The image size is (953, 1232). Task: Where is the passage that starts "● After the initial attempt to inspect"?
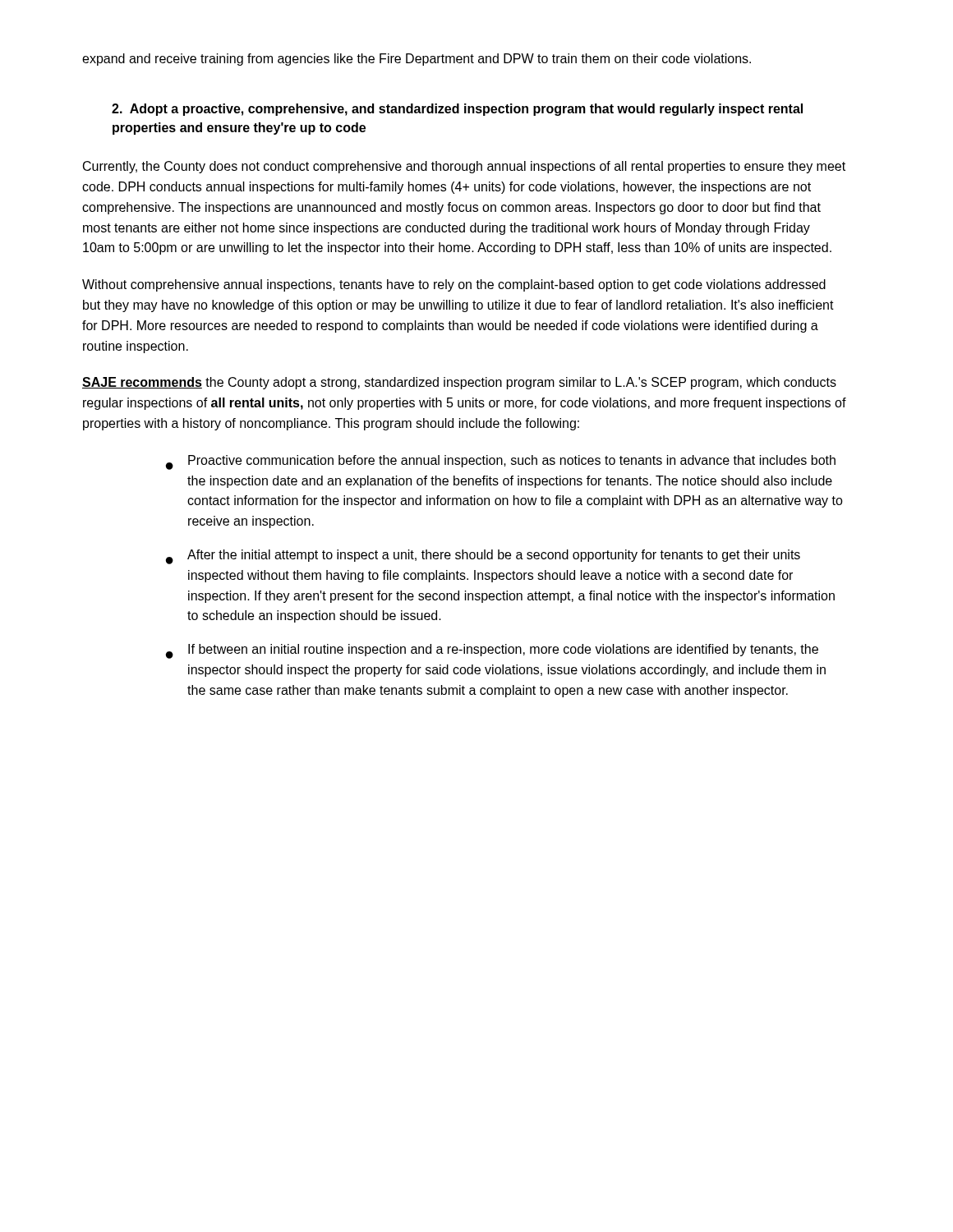pos(505,586)
